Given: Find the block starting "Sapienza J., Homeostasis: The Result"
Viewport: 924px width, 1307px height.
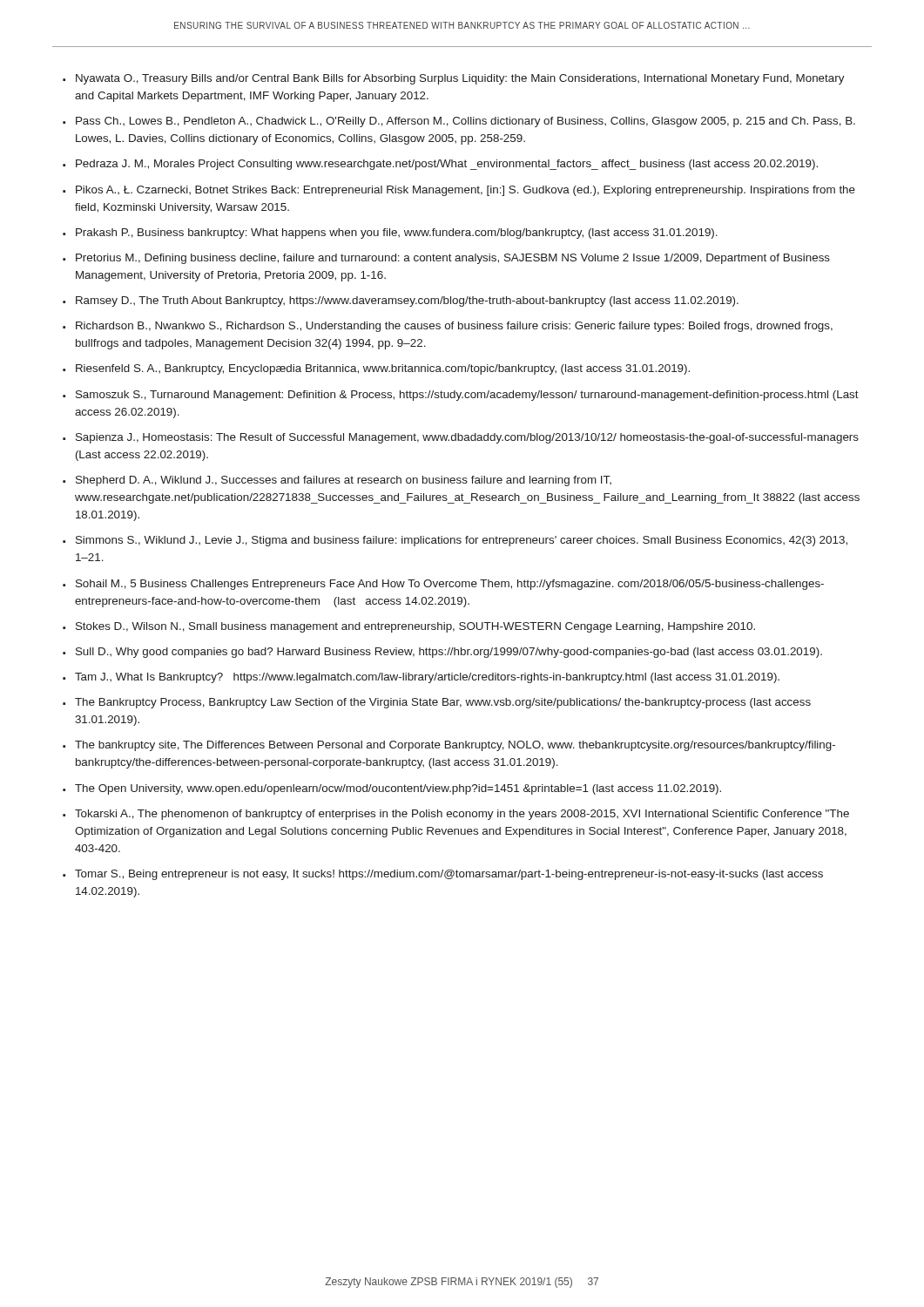Looking at the screenshot, I should tap(467, 446).
